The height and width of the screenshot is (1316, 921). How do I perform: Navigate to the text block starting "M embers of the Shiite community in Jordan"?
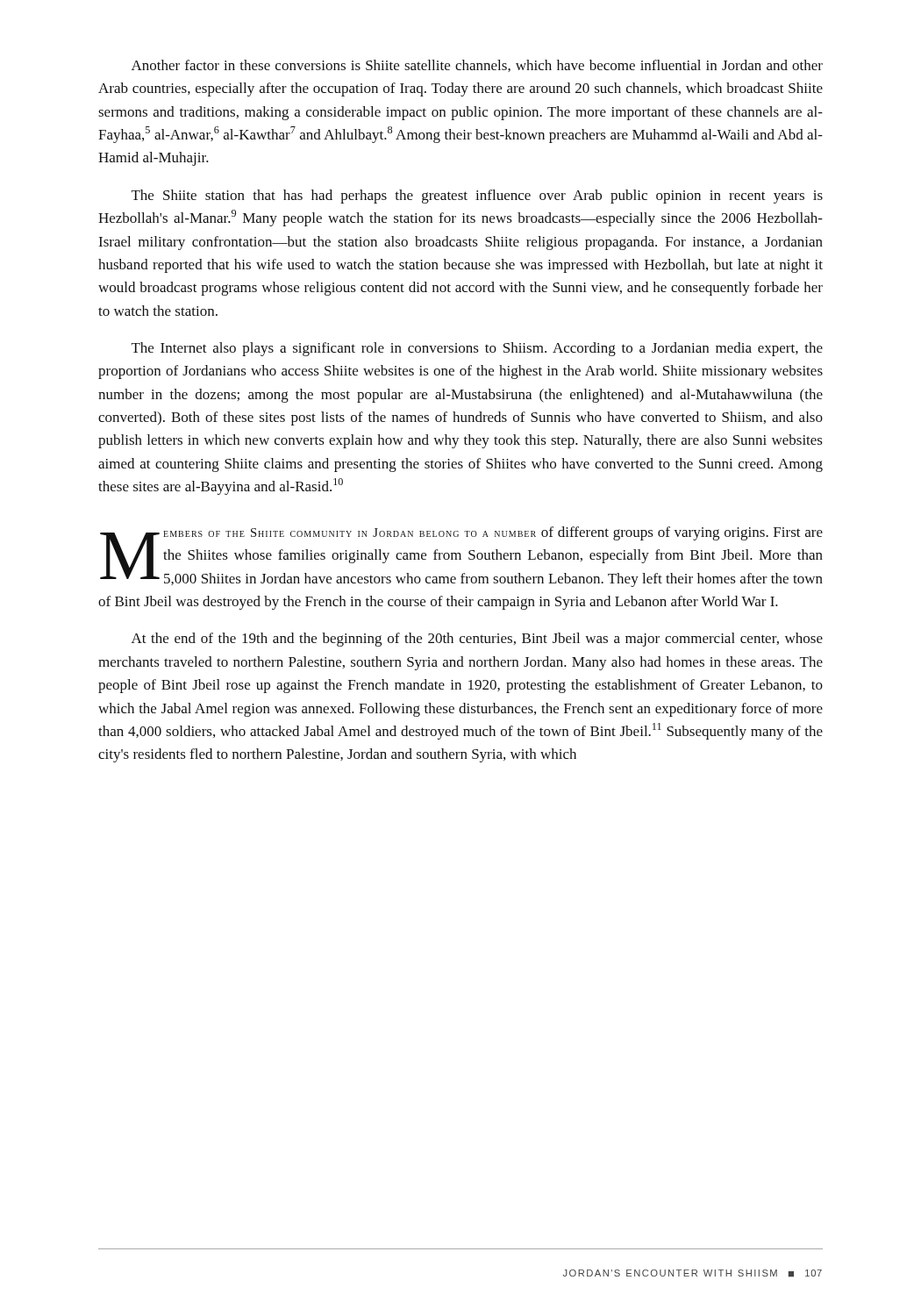(460, 644)
